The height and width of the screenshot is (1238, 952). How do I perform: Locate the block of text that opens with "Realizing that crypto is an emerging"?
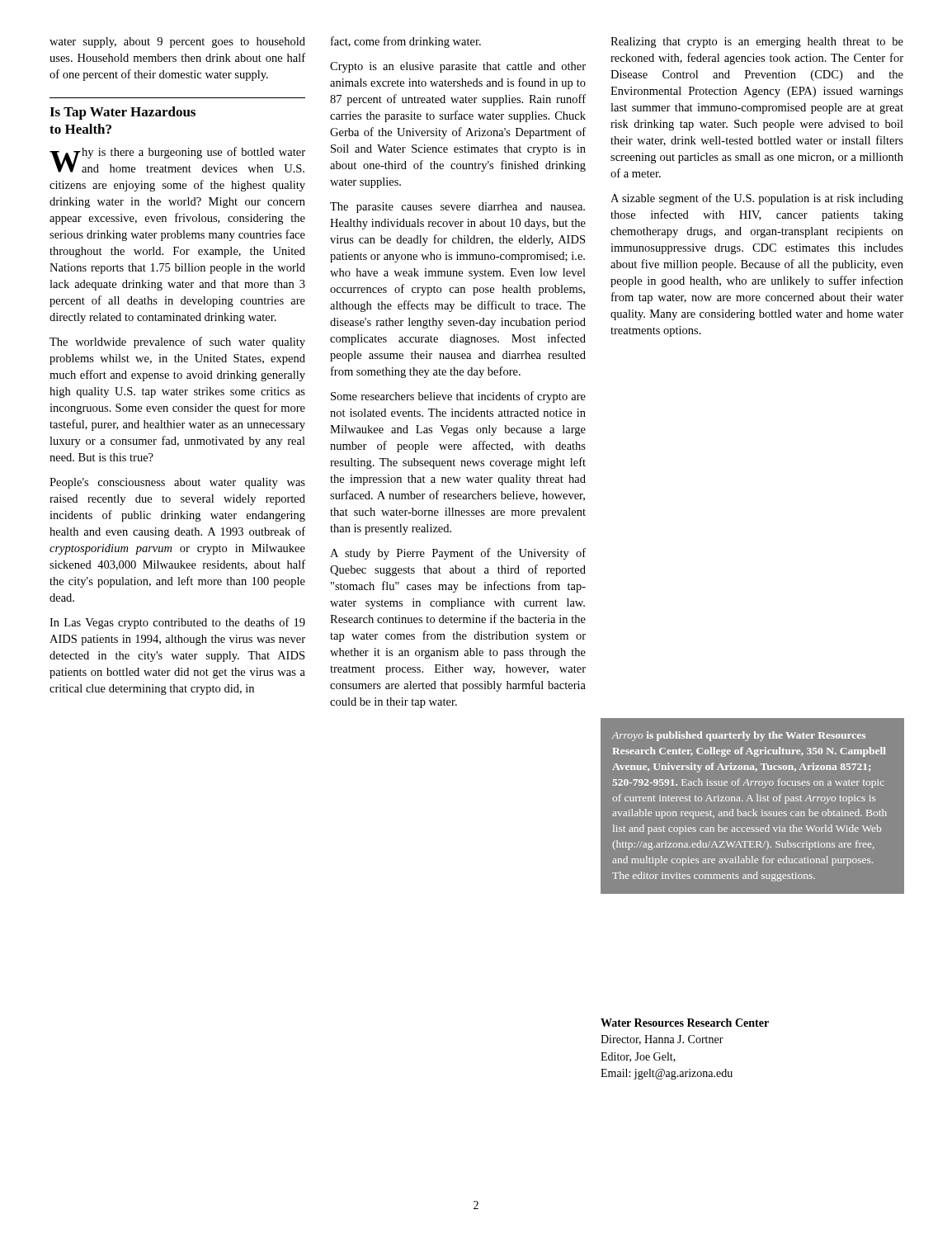(757, 107)
